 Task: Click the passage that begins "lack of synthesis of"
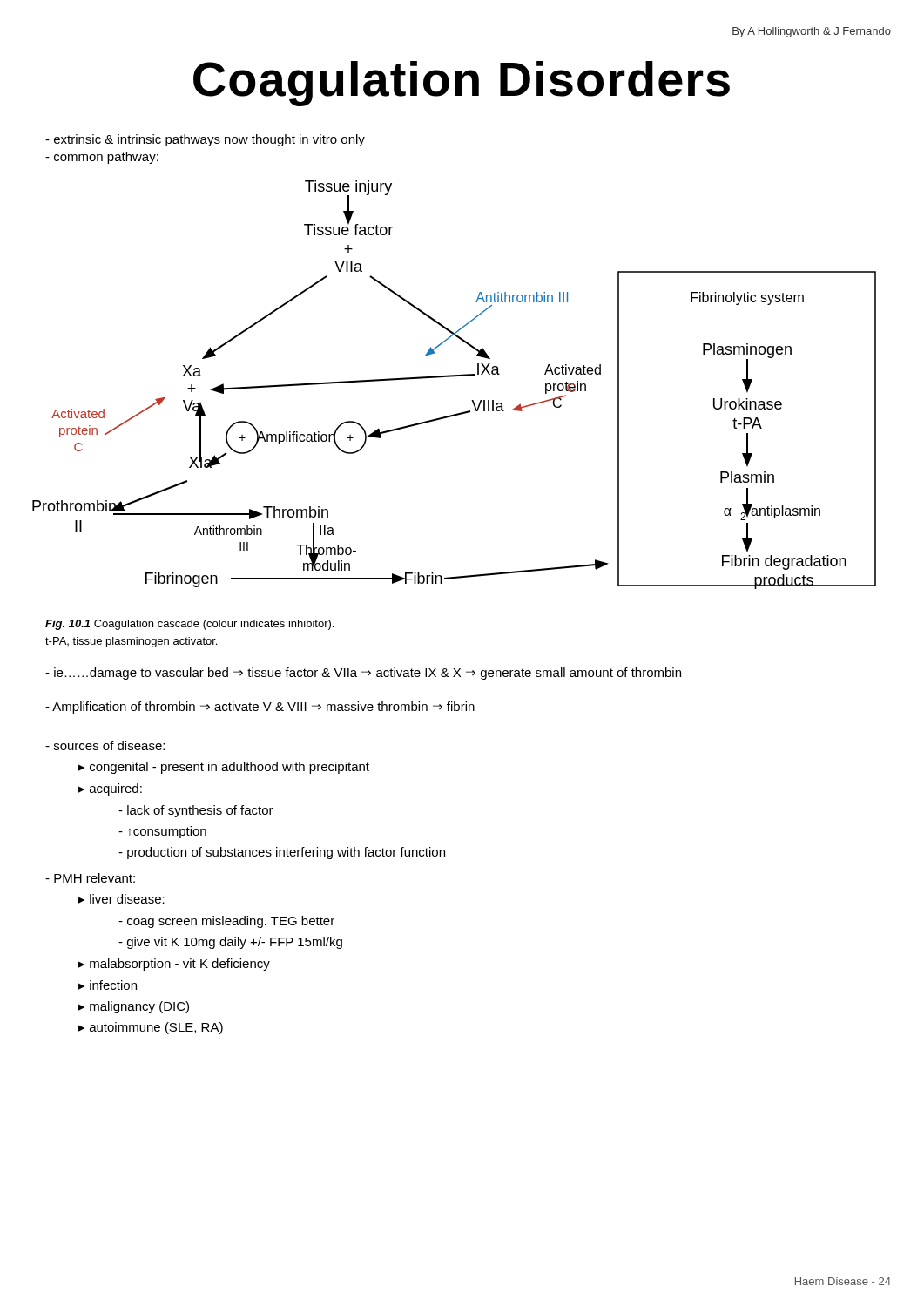196,810
